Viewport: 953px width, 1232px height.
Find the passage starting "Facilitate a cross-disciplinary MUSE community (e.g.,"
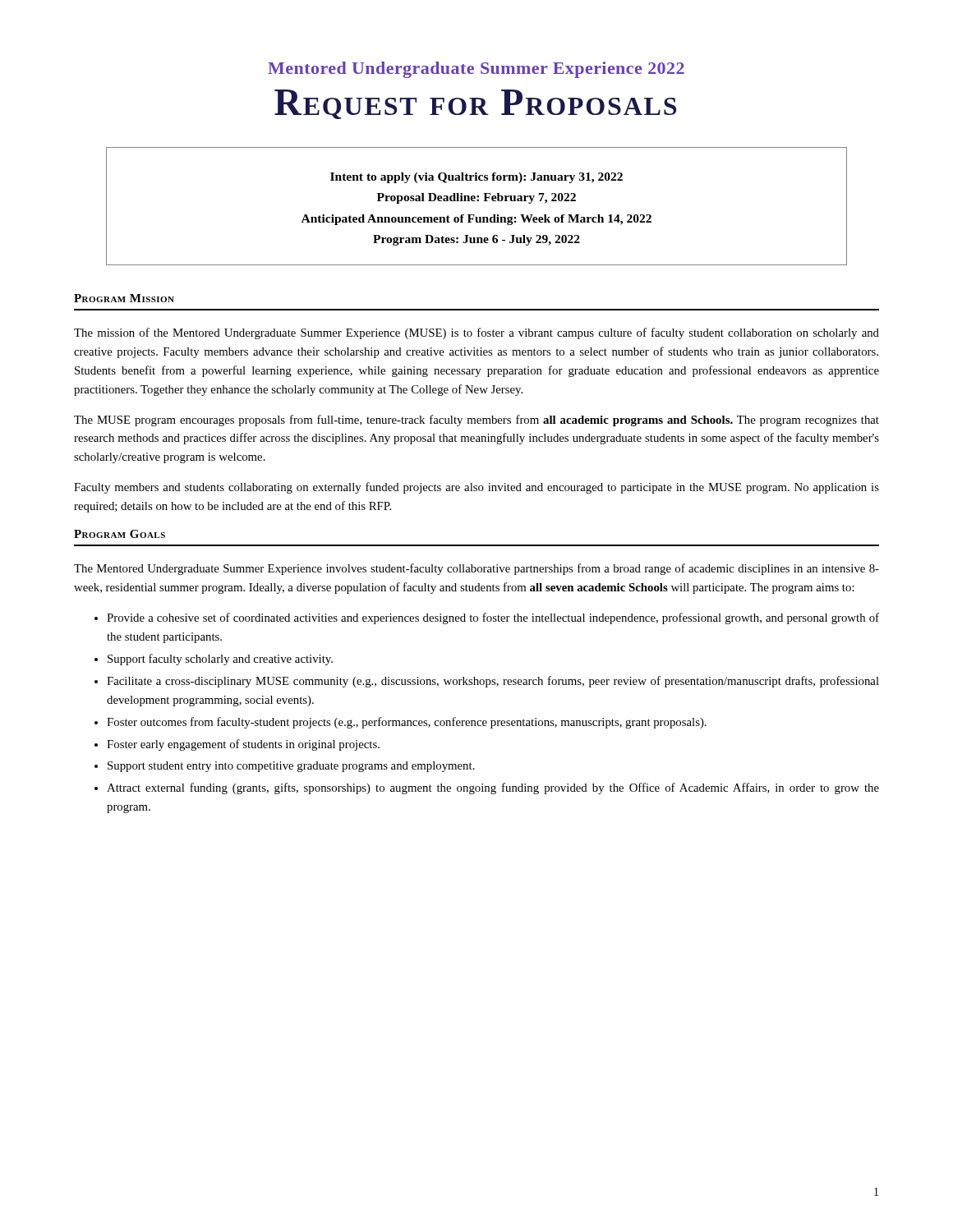pos(493,690)
